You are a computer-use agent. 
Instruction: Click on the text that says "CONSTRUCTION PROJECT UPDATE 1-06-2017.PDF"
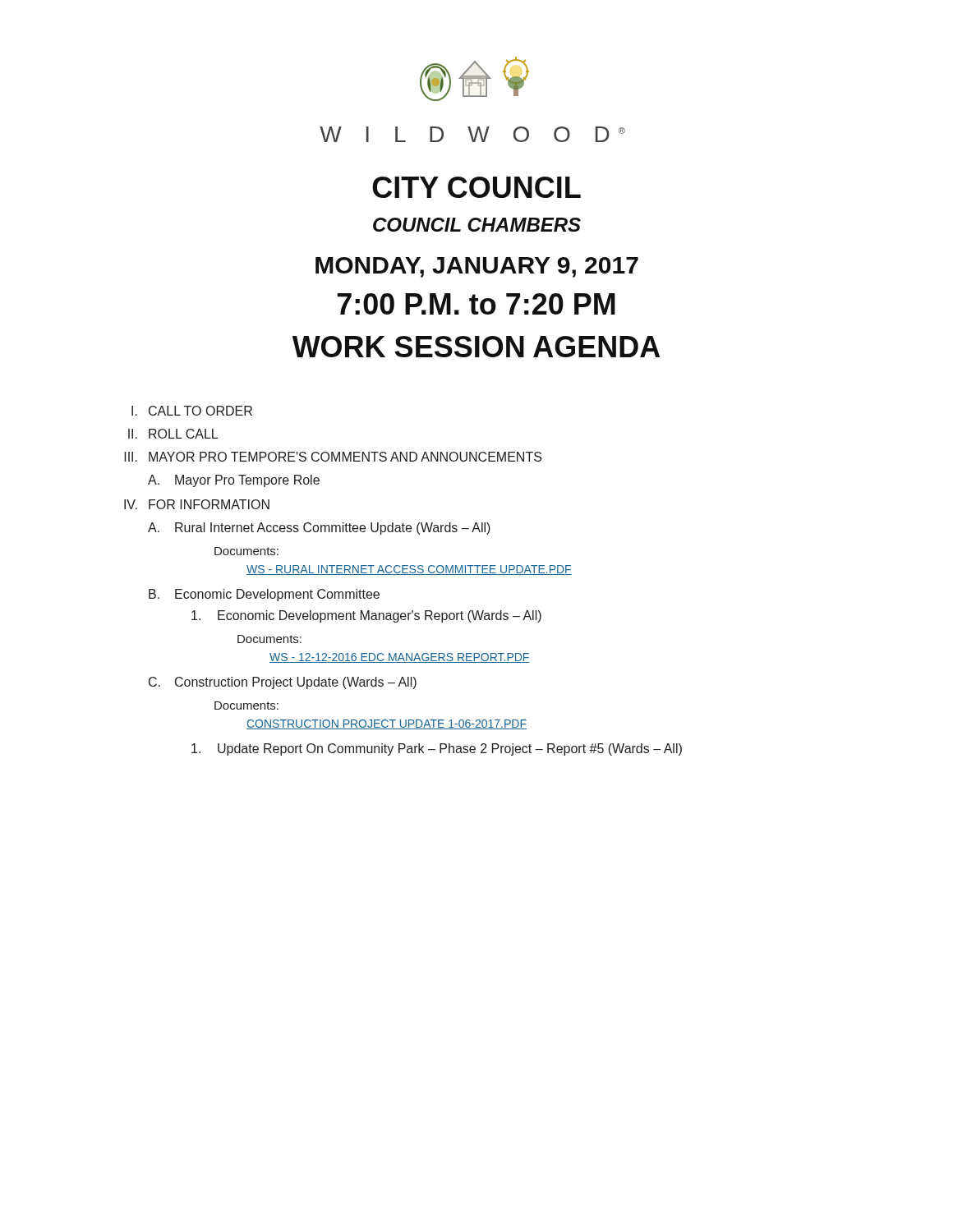[387, 724]
